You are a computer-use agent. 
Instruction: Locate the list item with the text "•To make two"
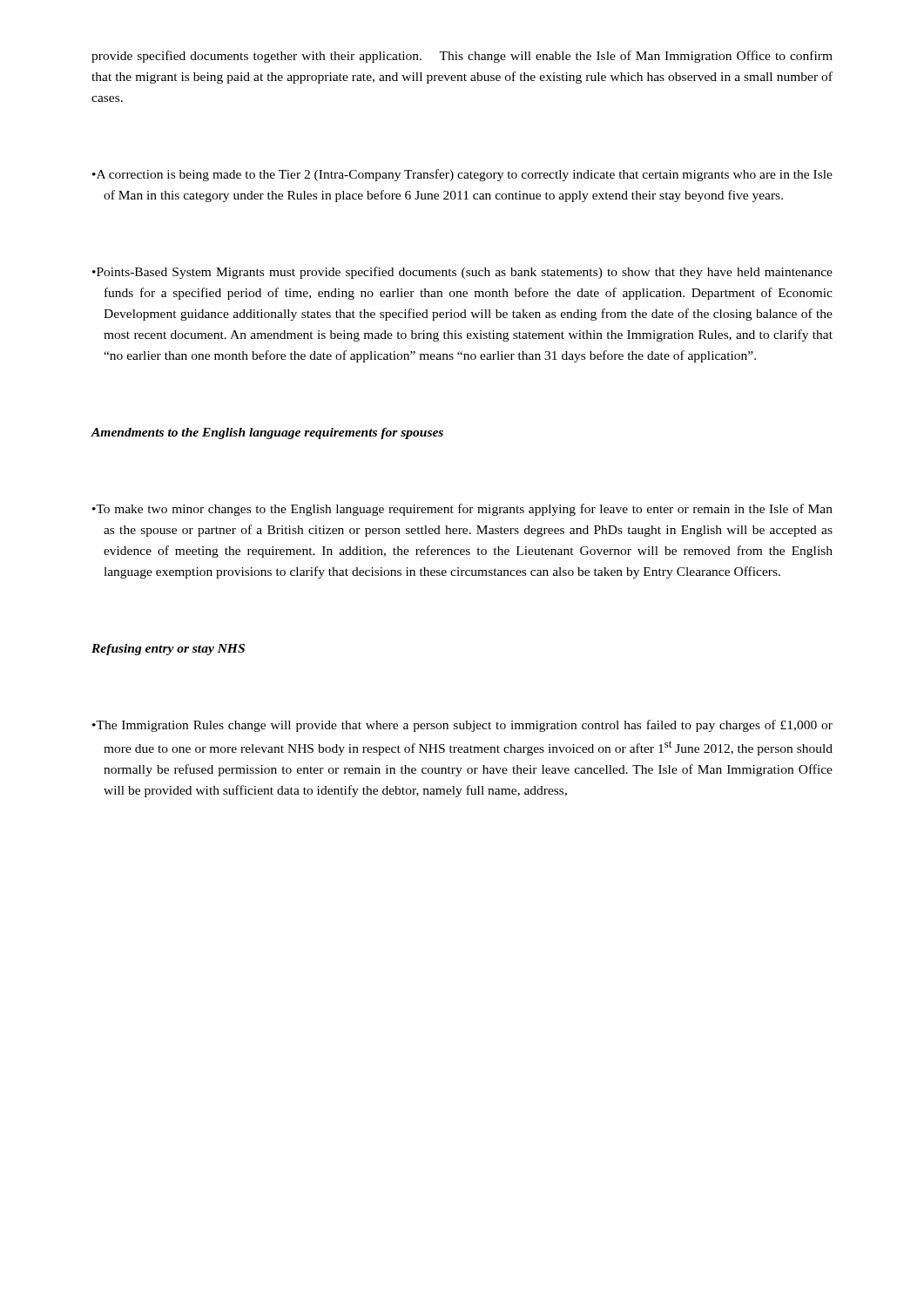coord(462,540)
